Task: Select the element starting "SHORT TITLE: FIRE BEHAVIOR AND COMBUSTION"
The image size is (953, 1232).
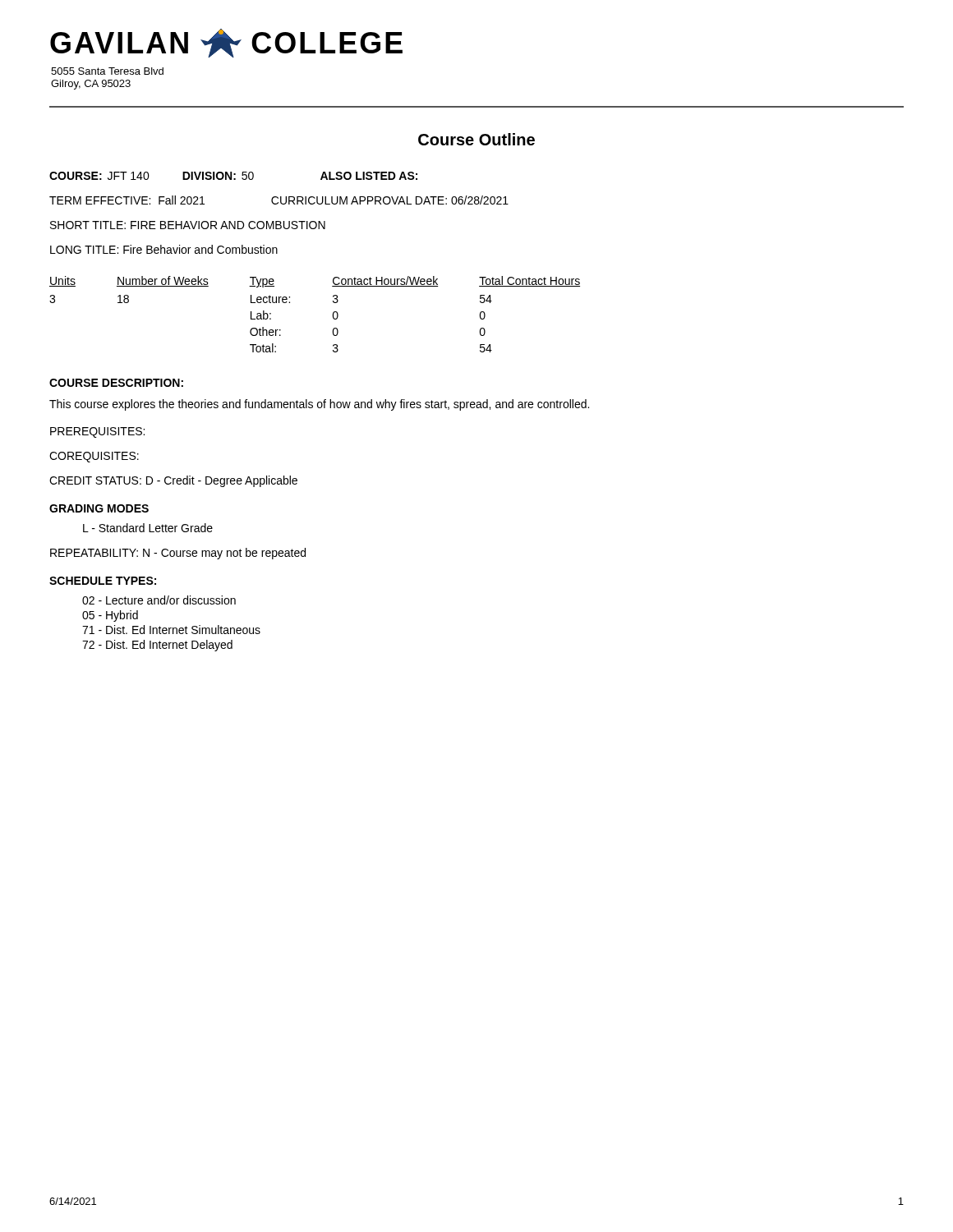Action: pyautogui.click(x=188, y=225)
